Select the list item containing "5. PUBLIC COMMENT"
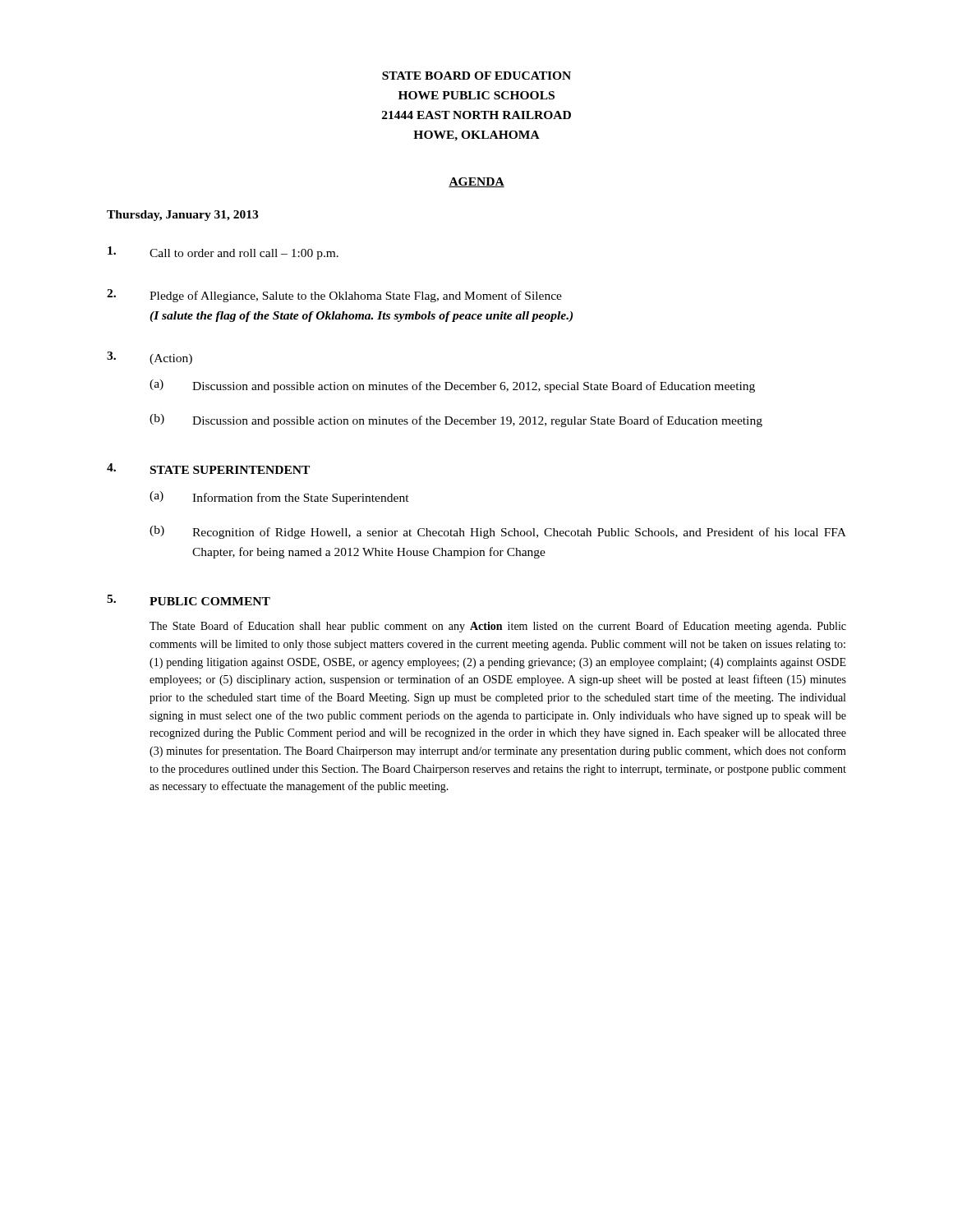The image size is (953, 1232). tap(189, 600)
